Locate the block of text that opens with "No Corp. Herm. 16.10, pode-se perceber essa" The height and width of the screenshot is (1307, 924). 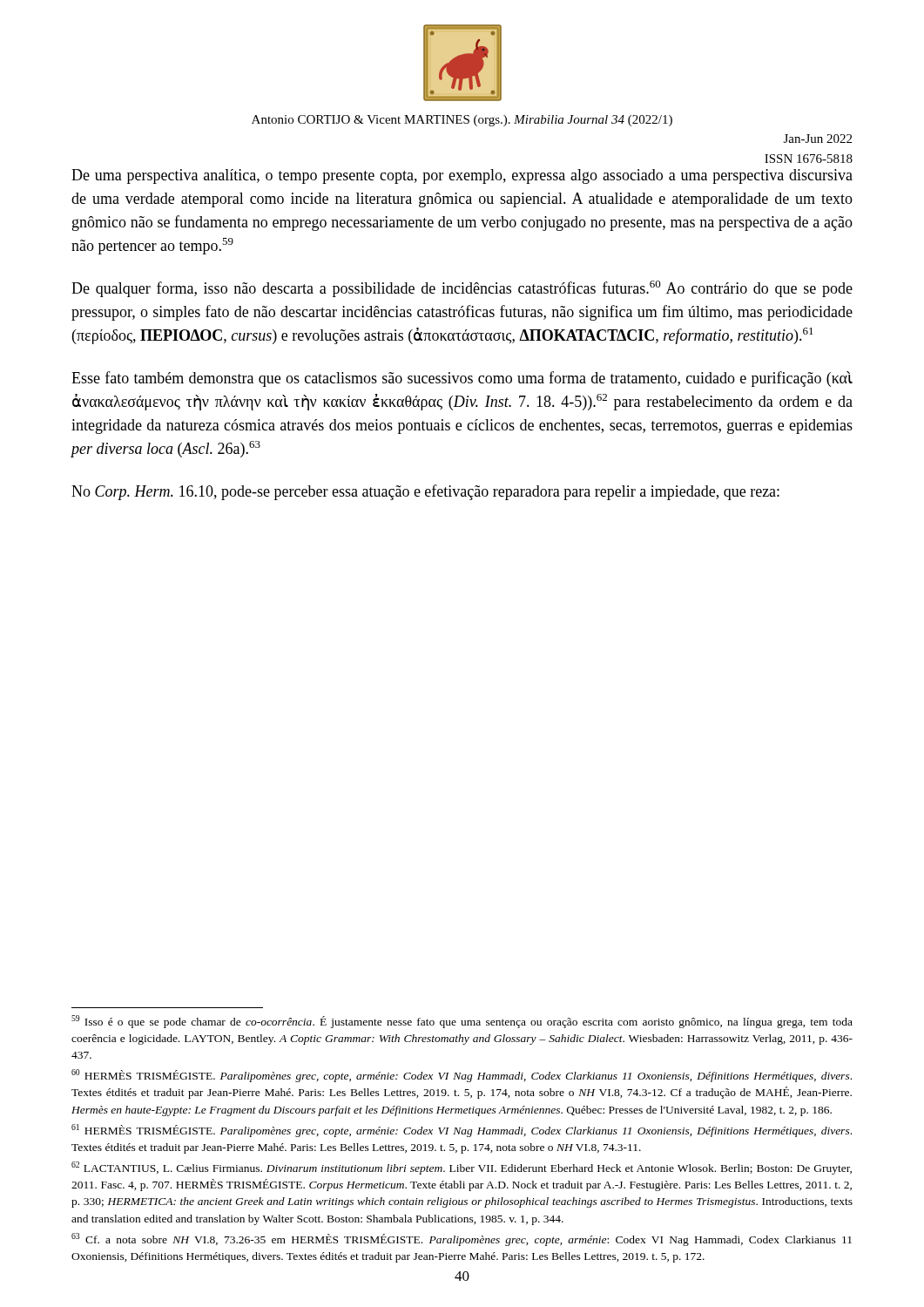(x=426, y=491)
